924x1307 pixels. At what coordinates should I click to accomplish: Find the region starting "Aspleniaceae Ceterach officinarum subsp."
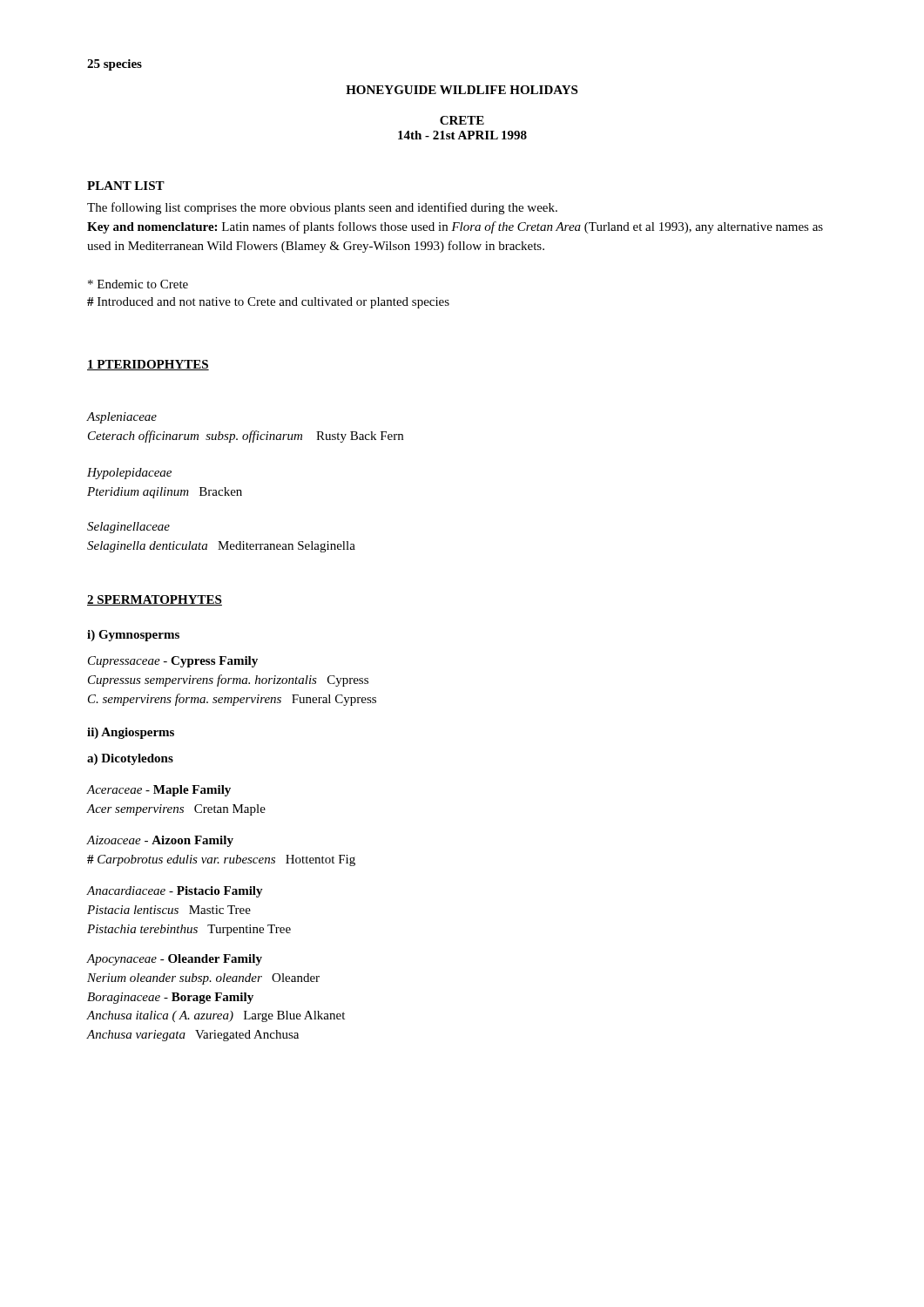(x=246, y=426)
